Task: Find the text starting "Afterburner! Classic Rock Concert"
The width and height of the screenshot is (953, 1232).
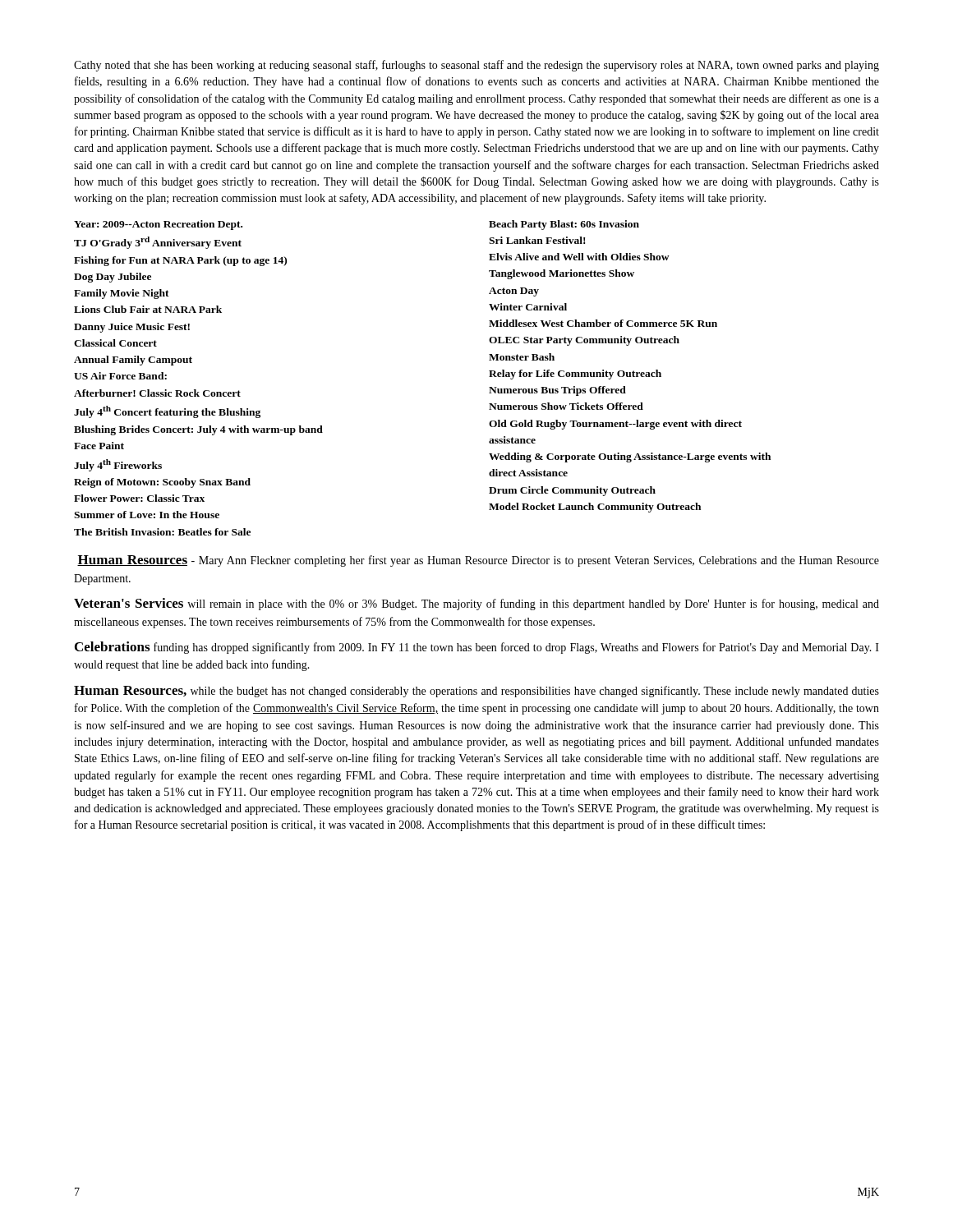Action: click(157, 393)
